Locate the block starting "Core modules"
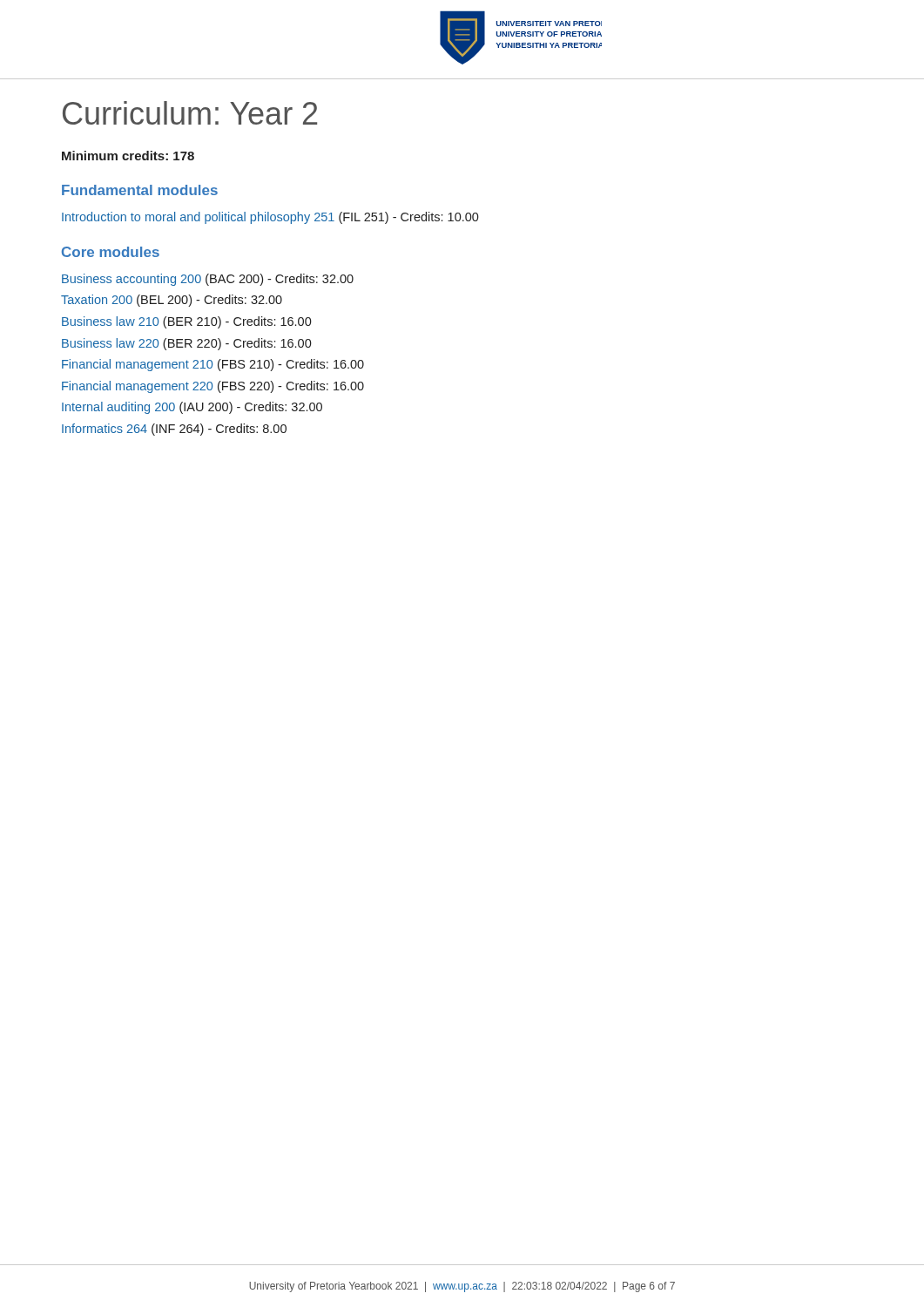This screenshot has width=924, height=1307. click(111, 252)
